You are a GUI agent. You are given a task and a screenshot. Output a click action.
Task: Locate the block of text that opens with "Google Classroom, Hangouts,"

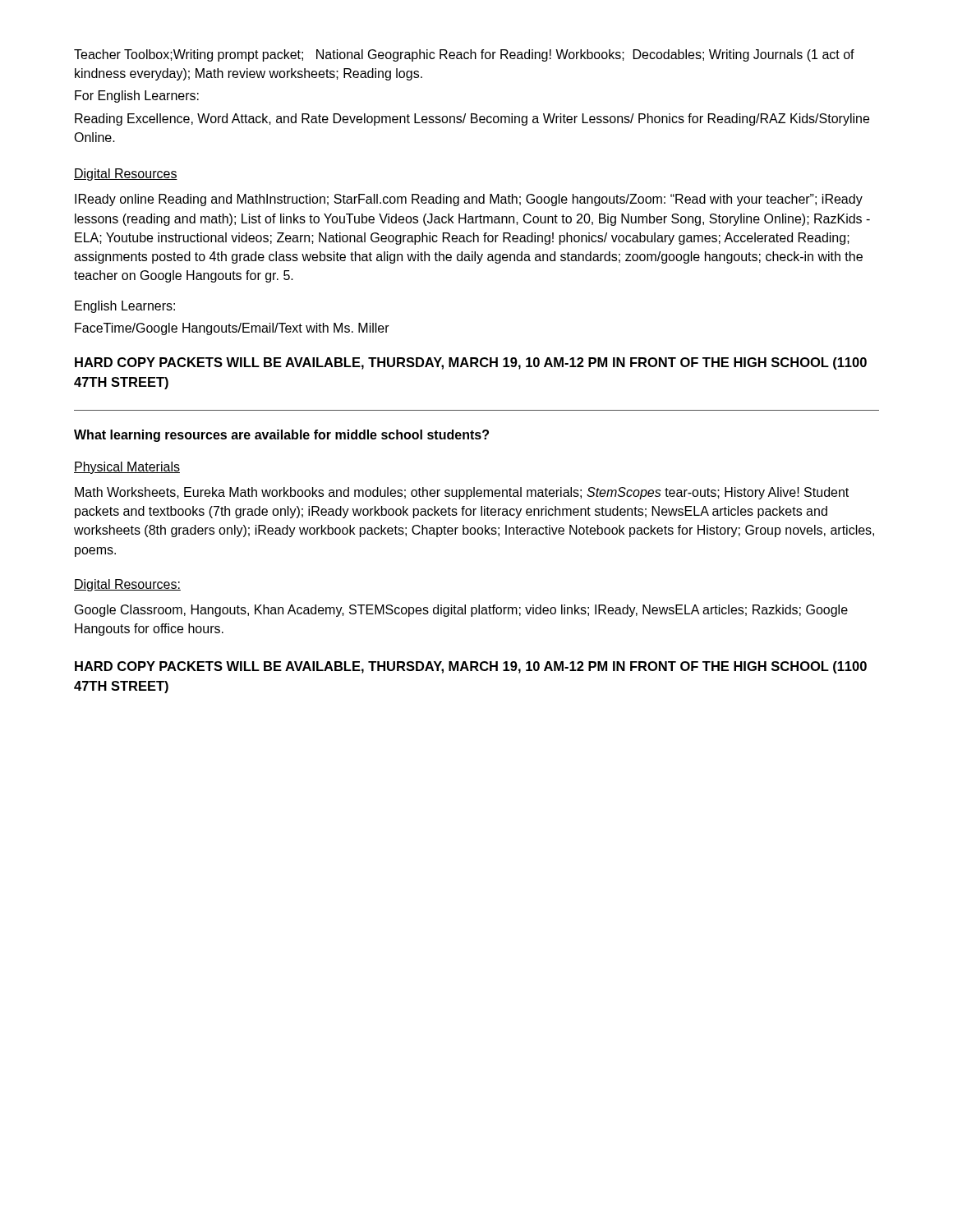tap(461, 620)
